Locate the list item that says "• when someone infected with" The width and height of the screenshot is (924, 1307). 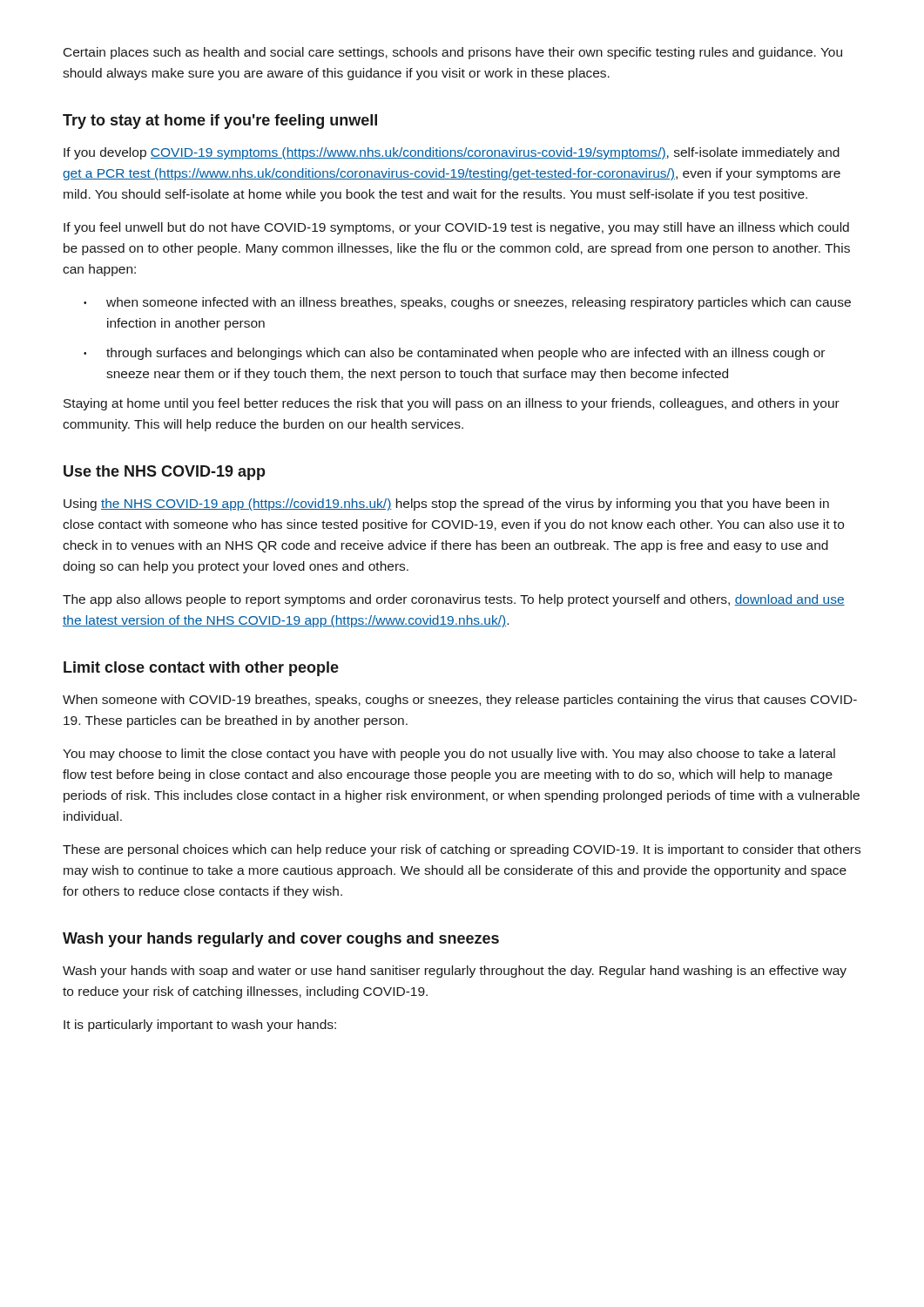click(x=472, y=313)
